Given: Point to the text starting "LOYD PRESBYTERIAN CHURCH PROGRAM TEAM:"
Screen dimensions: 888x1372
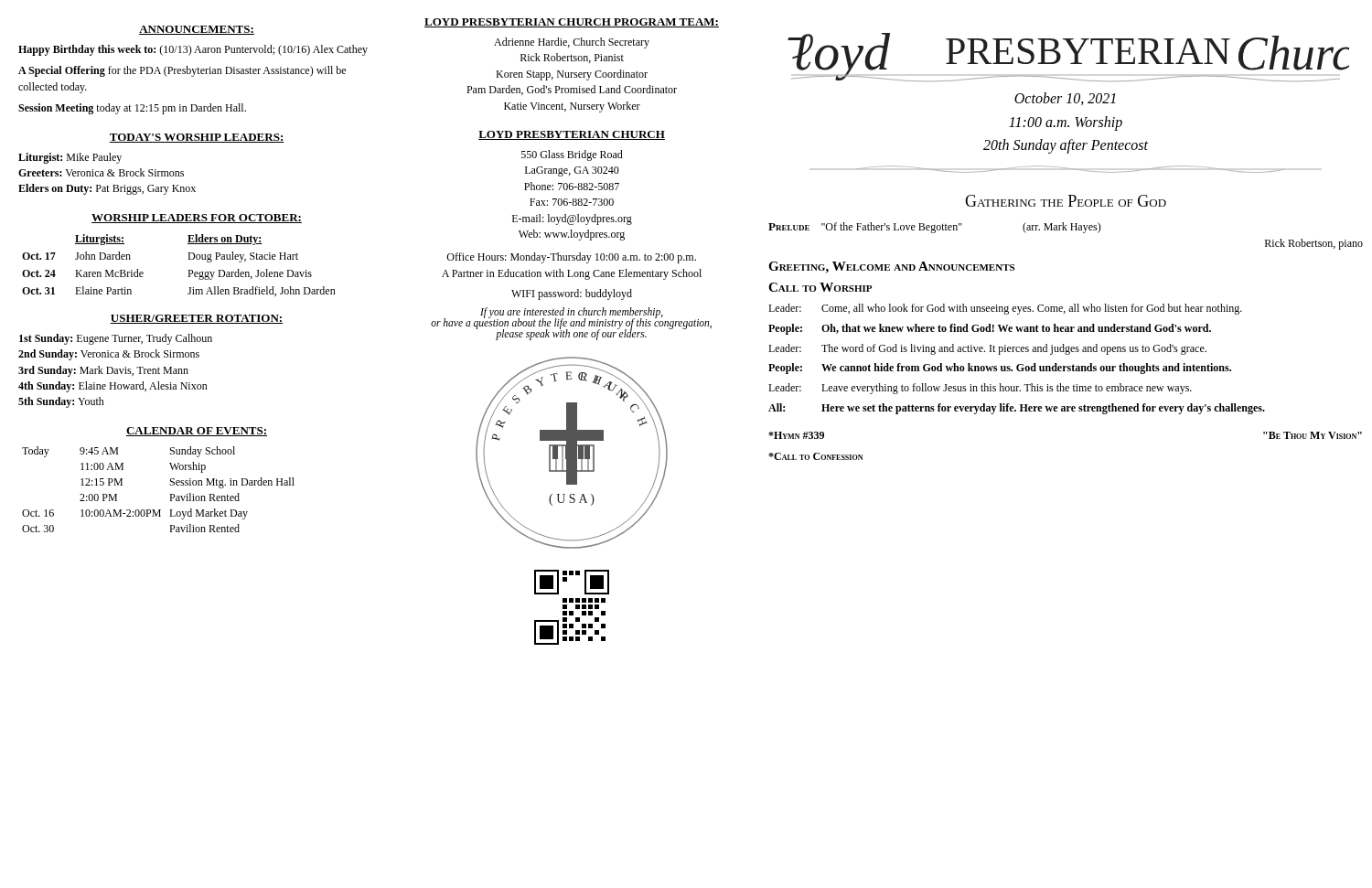Looking at the screenshot, I should pos(572,21).
